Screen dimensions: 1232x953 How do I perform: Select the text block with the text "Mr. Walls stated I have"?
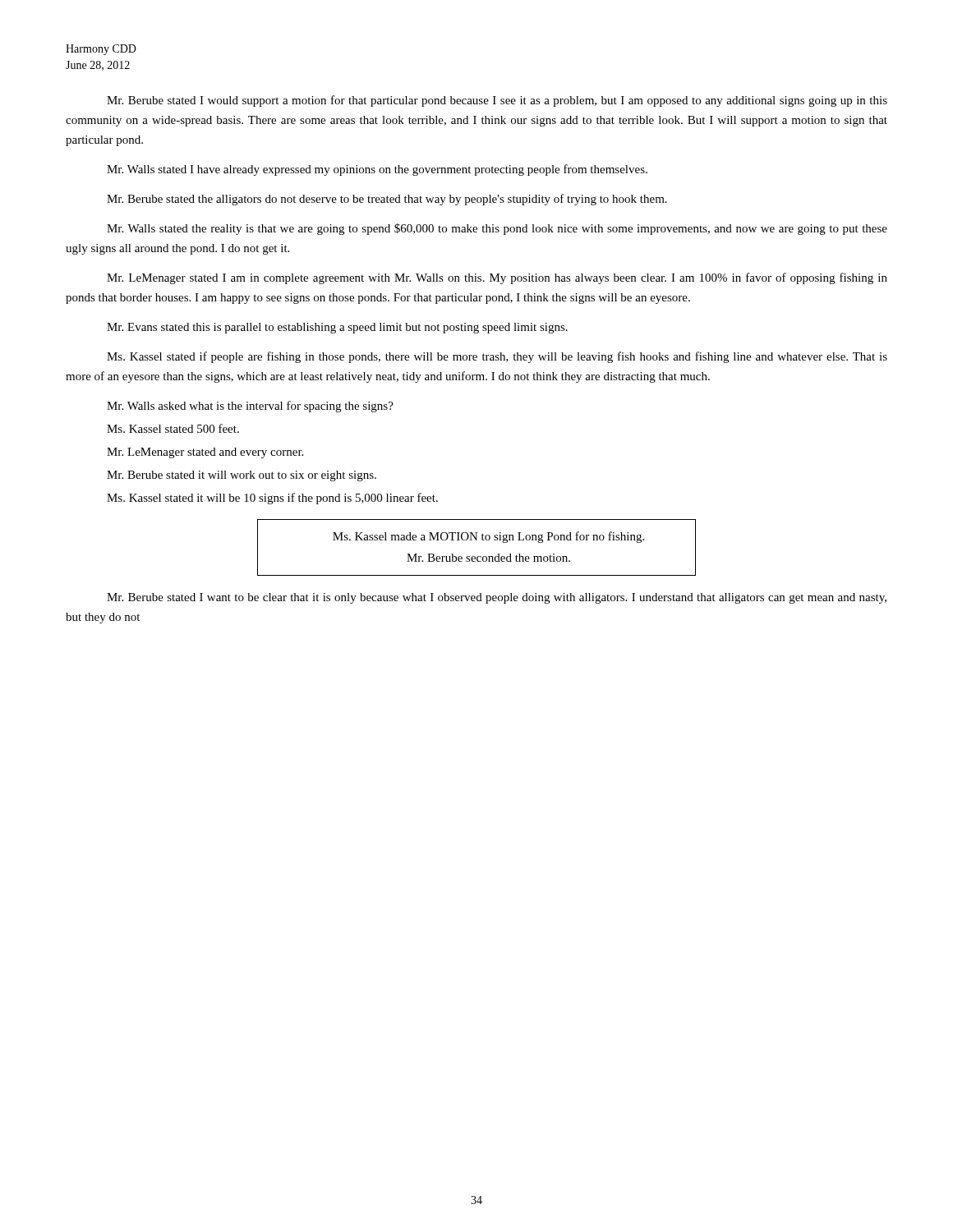[377, 169]
